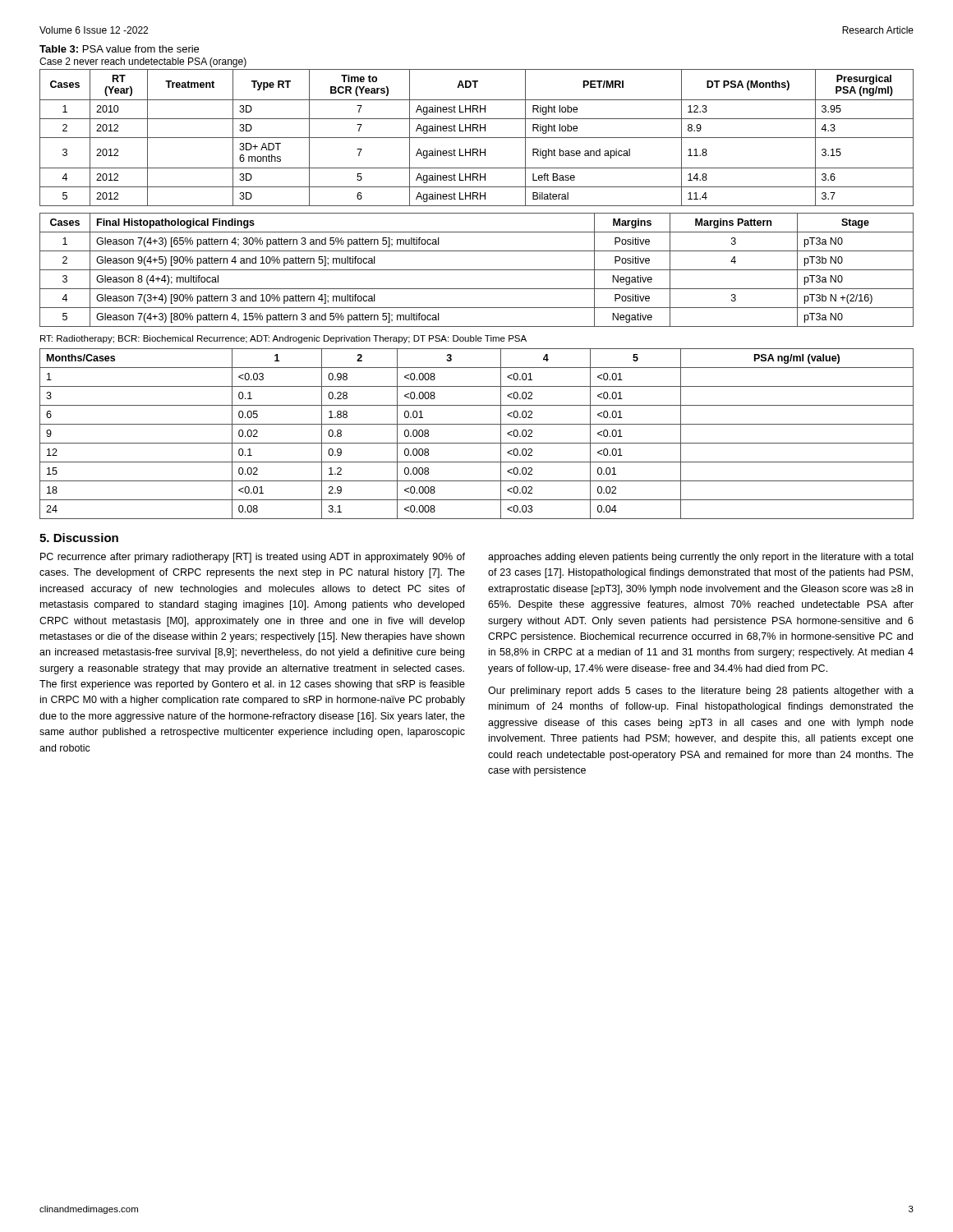
Task: Find the block on this page that starts "RT: Radiotherapy; BCR: Biochemical Recurrence; ADT: Androgenic"
Action: pyautogui.click(x=283, y=338)
